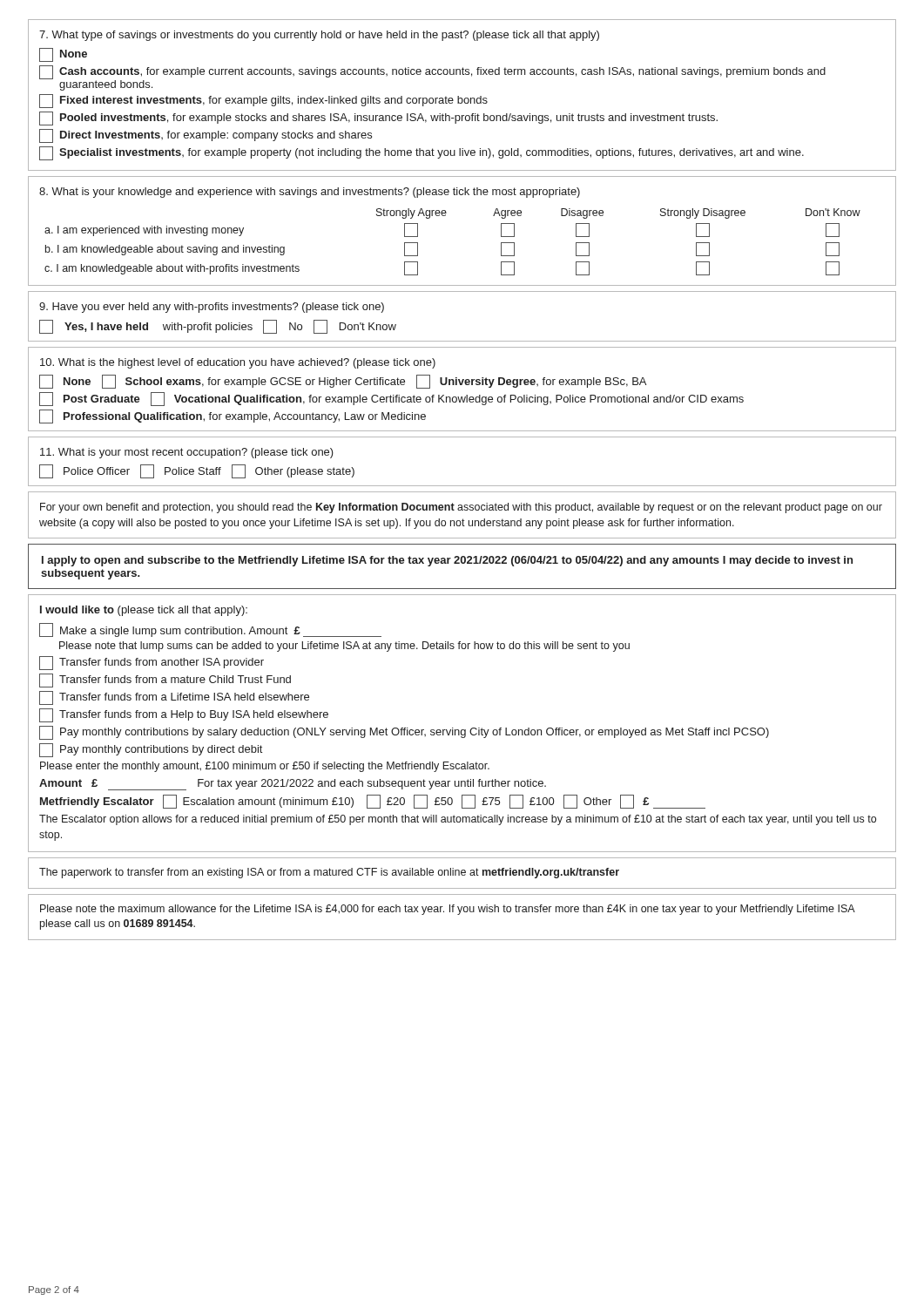Find the region starting "For your own benefit and"
The height and width of the screenshot is (1307, 924).
point(461,515)
